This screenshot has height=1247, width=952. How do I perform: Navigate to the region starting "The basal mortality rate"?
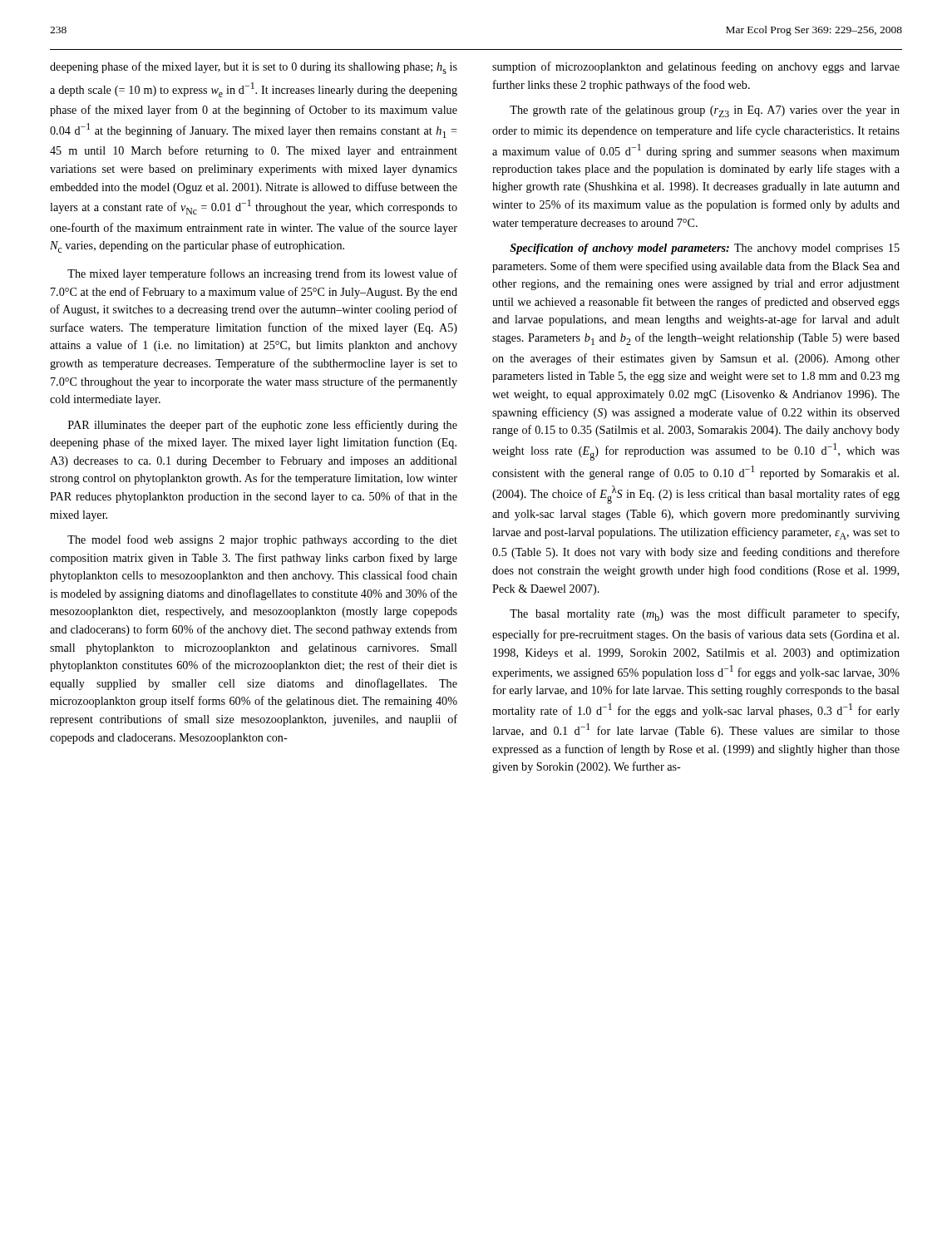696,691
